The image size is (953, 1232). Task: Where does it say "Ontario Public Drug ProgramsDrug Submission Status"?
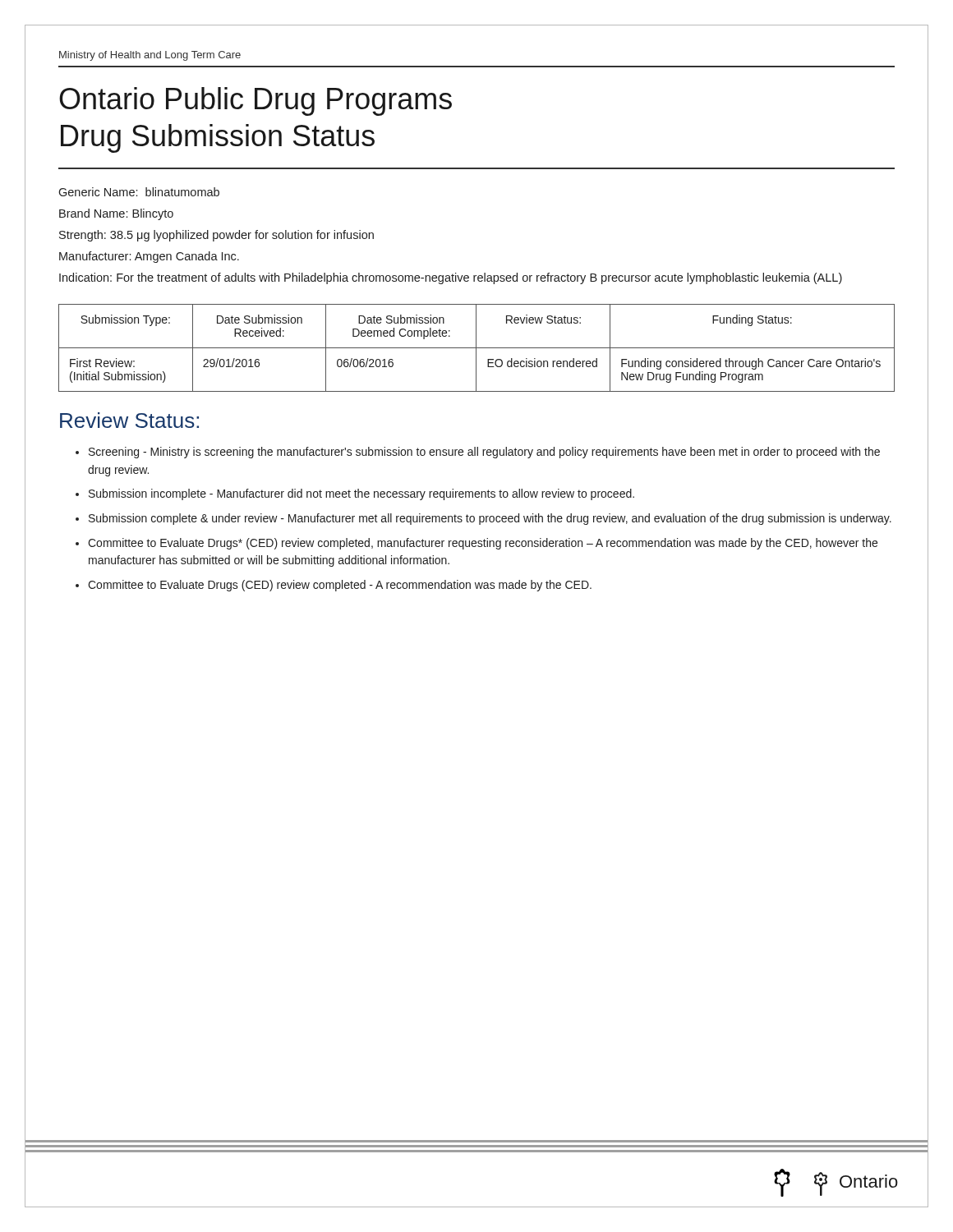point(256,101)
